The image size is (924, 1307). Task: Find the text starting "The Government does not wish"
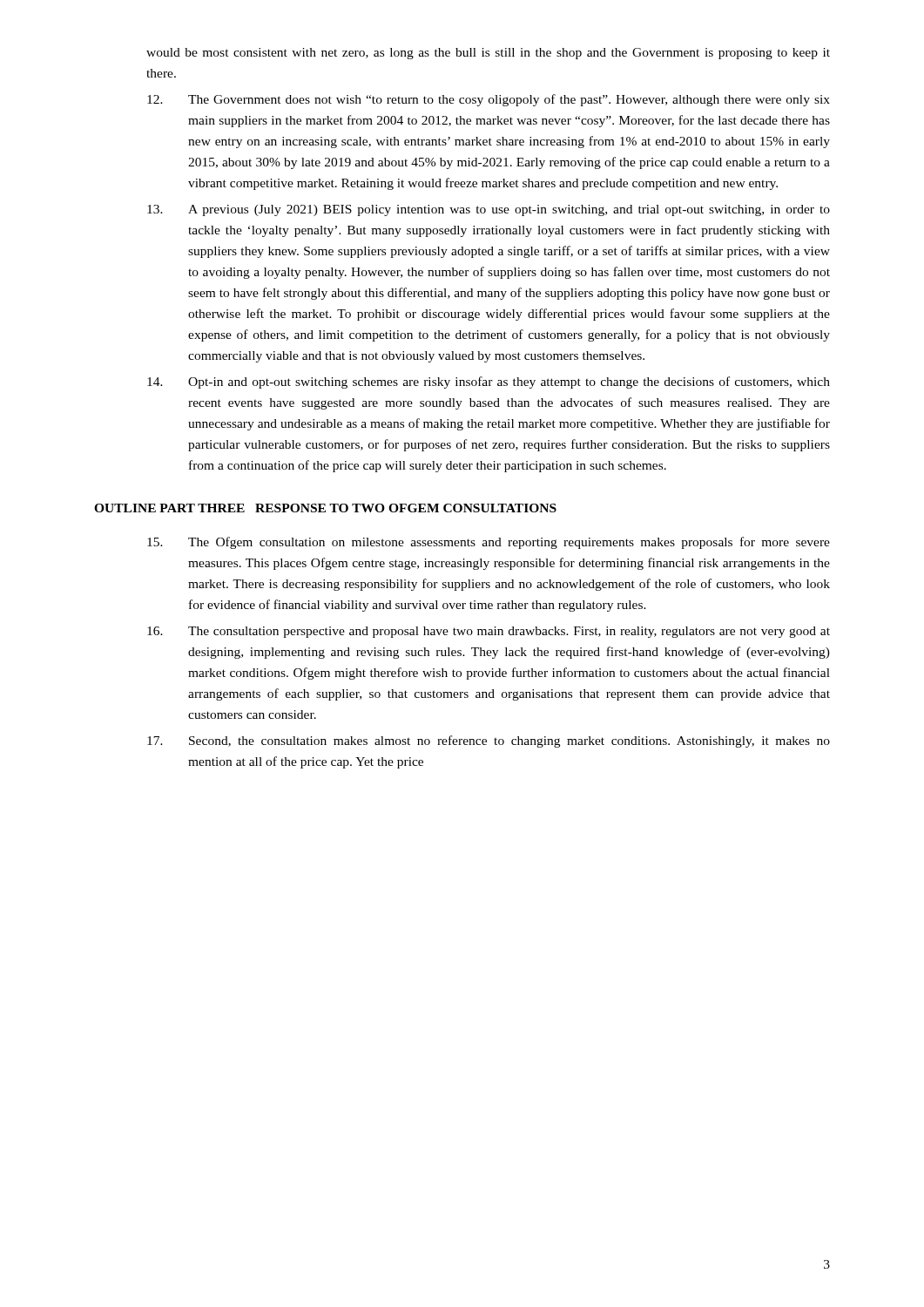point(488,141)
